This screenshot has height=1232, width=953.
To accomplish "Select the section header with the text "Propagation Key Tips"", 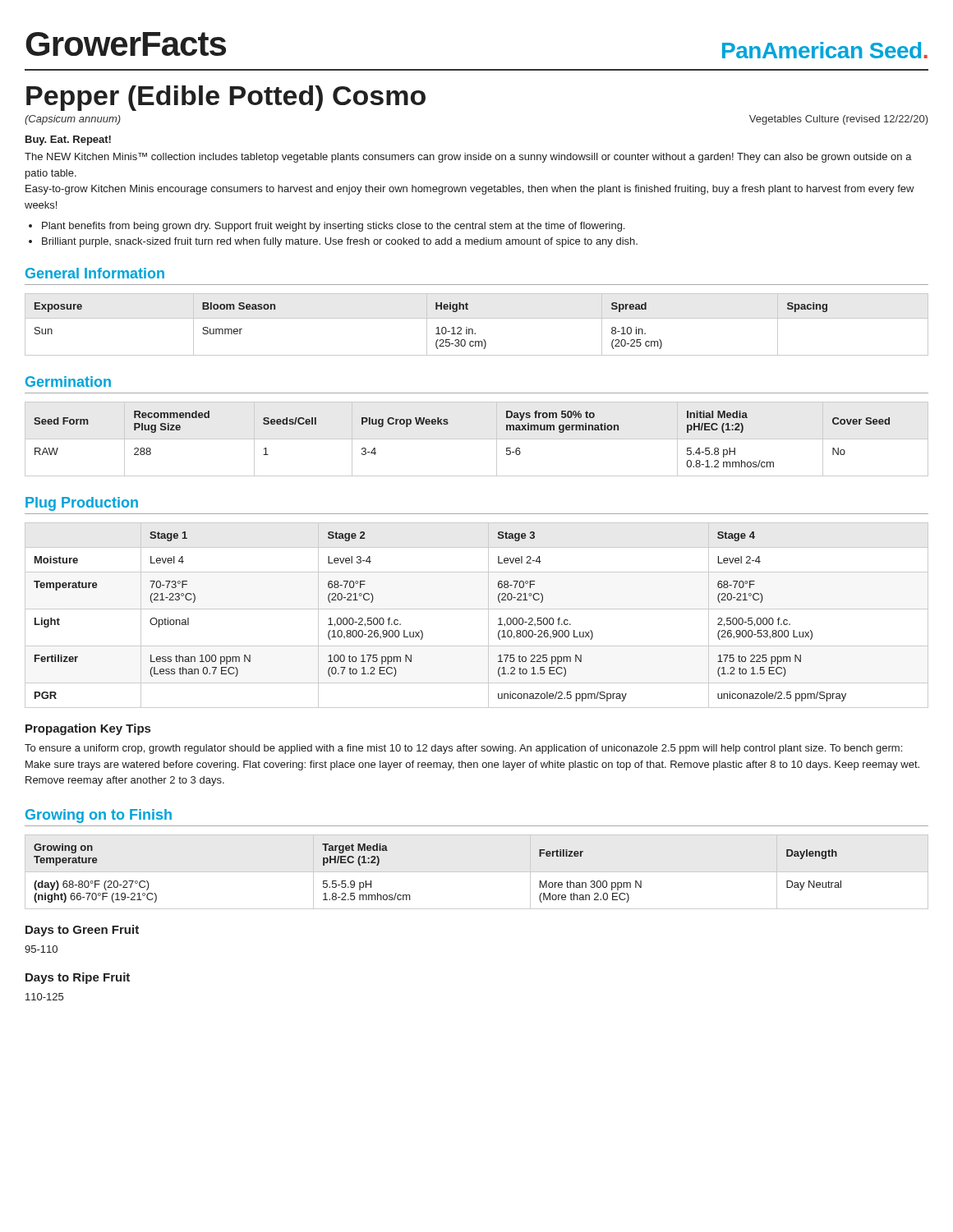I will pyautogui.click(x=88, y=728).
